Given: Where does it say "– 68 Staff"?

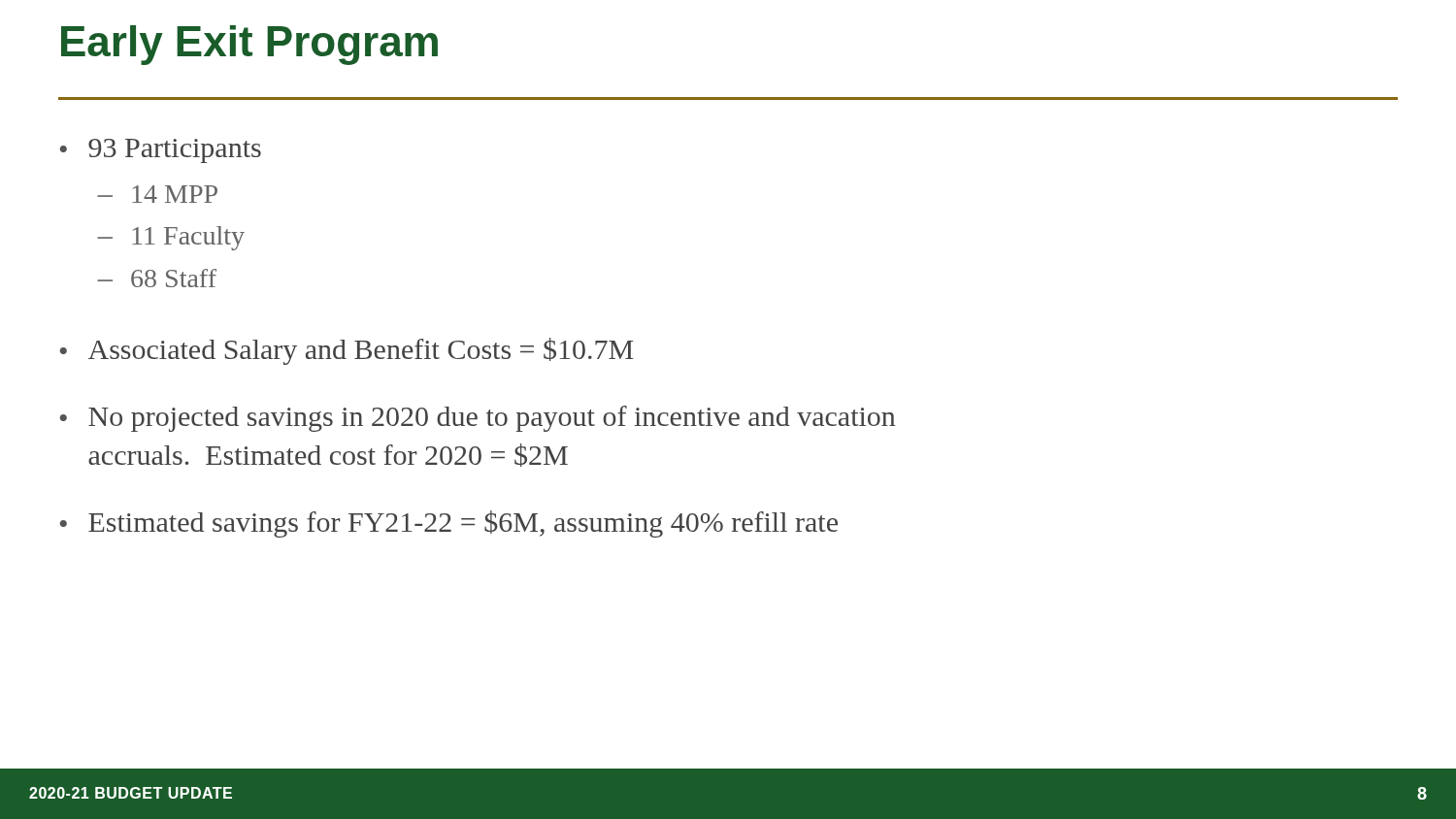Looking at the screenshot, I should (x=157, y=278).
